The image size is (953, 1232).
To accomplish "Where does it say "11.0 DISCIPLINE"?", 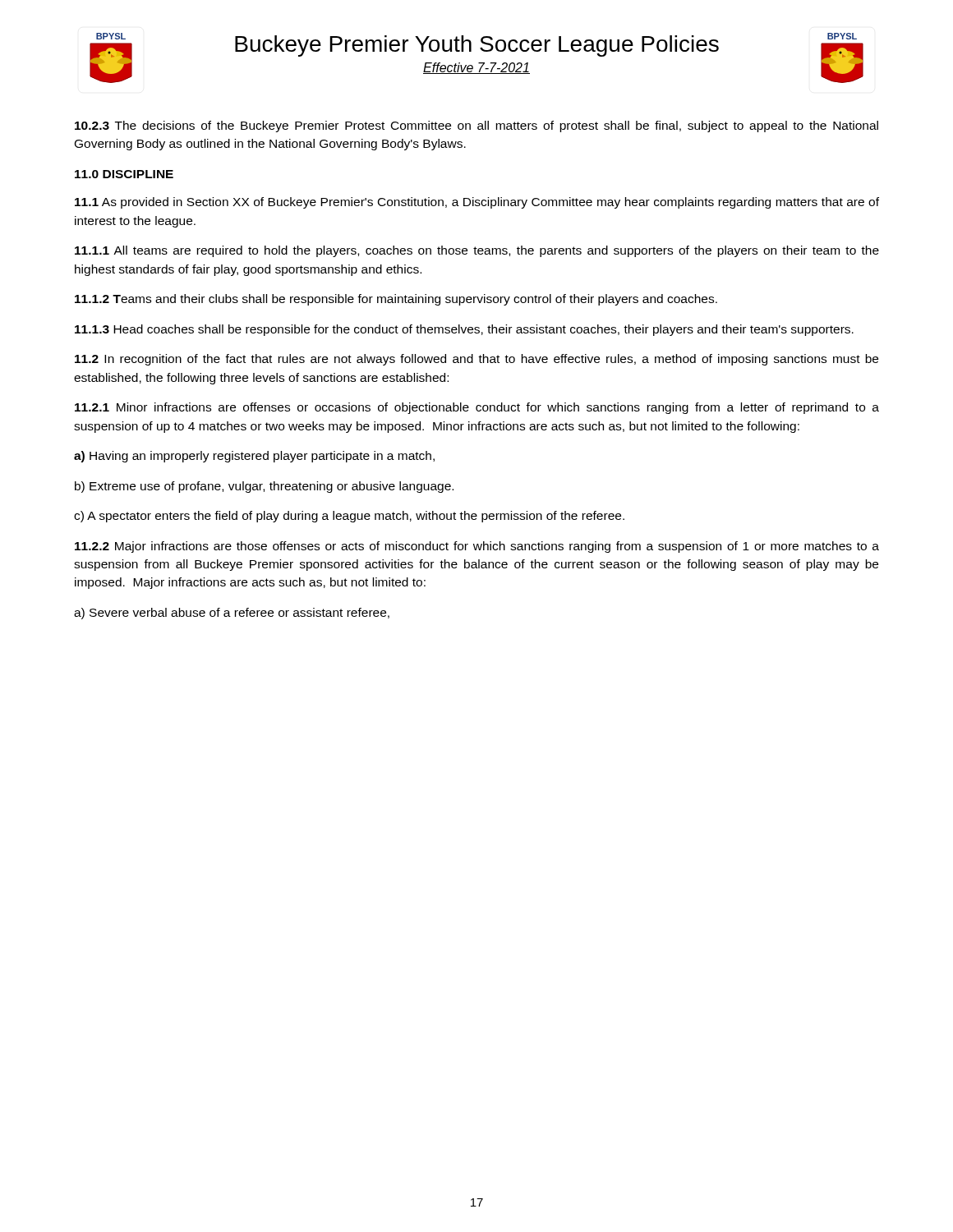I will [x=124, y=174].
